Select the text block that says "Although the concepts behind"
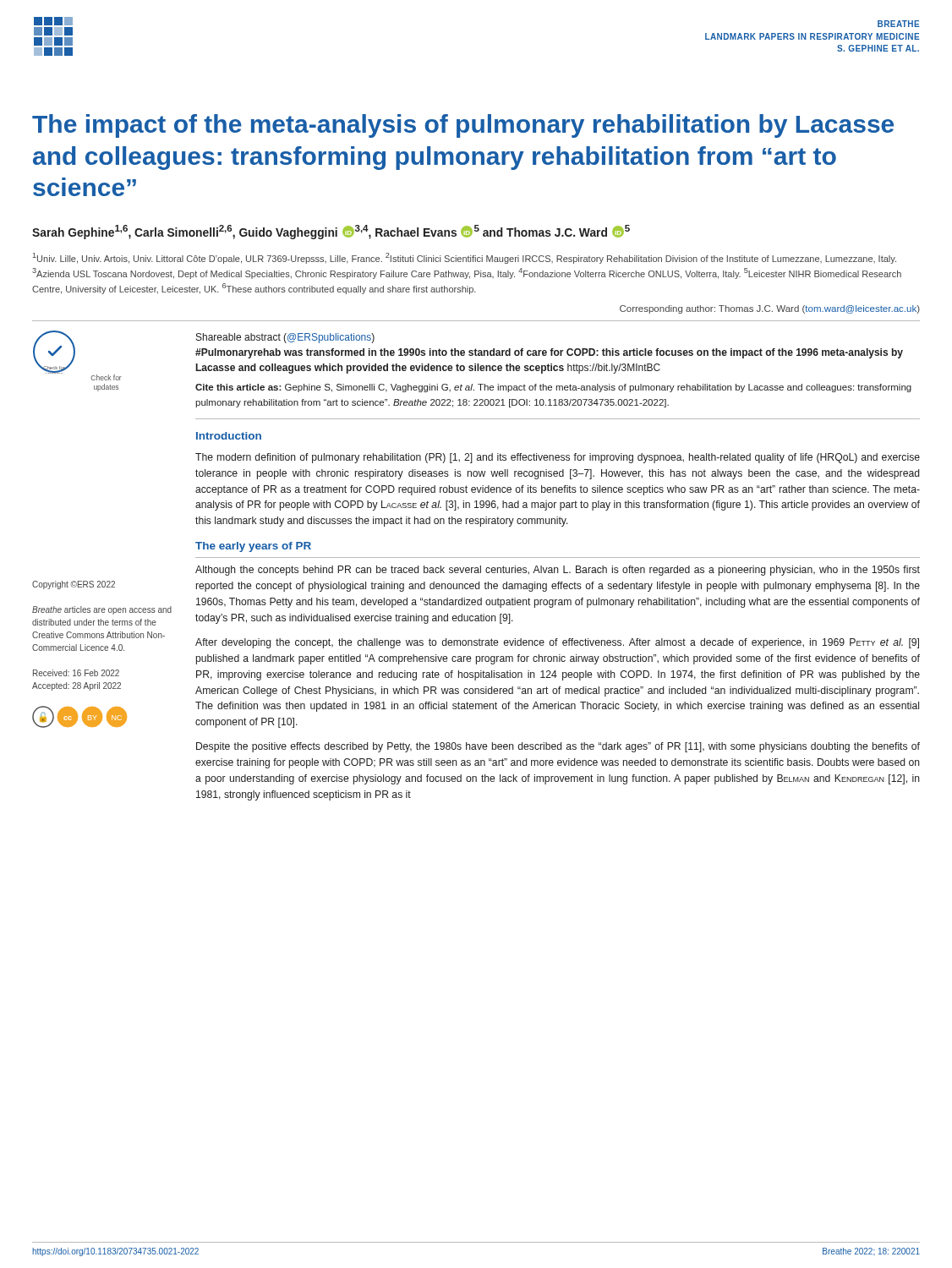952x1268 pixels. [558, 594]
